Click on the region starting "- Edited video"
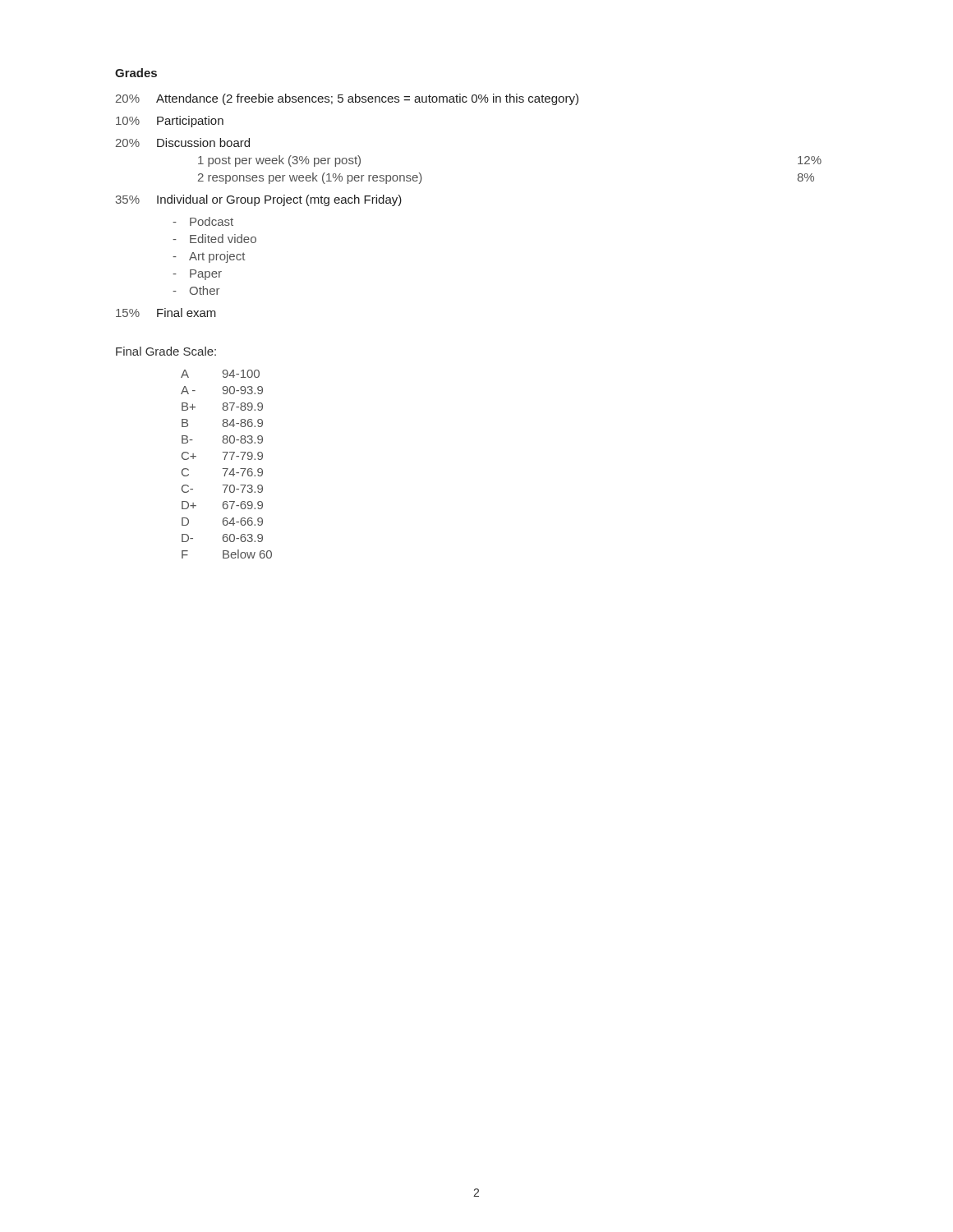This screenshot has width=953, height=1232. (x=215, y=239)
